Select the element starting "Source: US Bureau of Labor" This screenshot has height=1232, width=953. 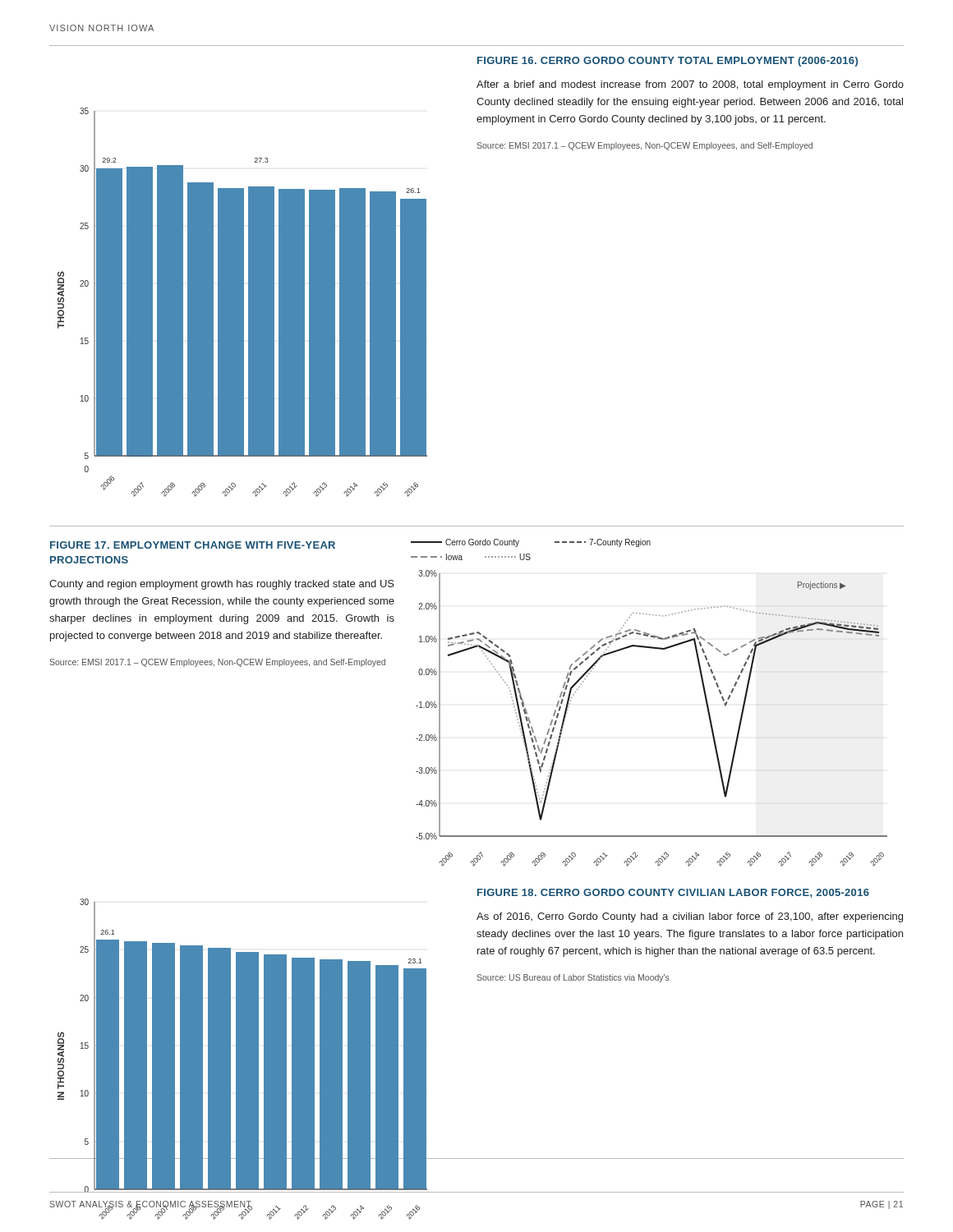point(573,977)
